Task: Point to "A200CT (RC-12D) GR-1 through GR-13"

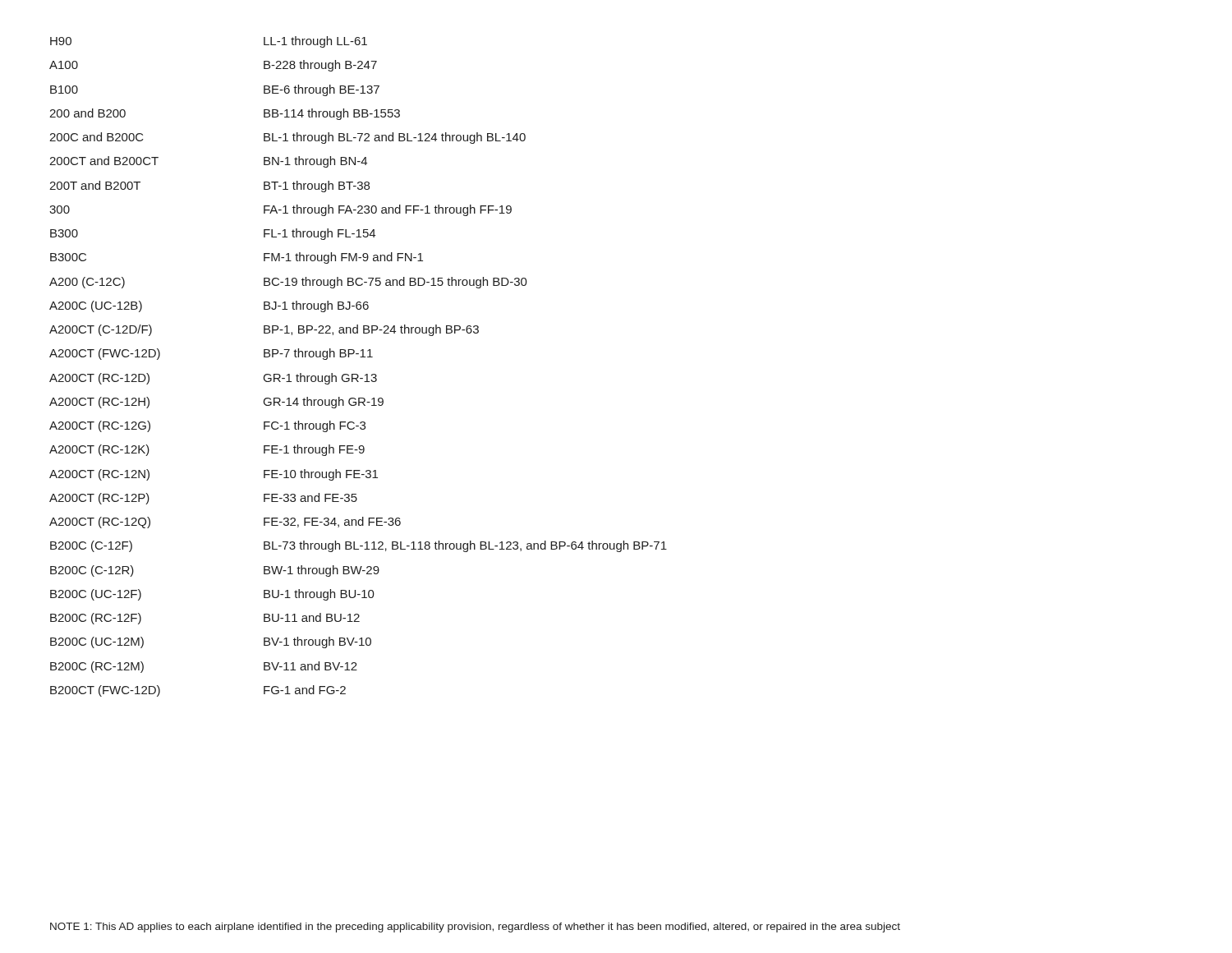Action: [100, 378]
